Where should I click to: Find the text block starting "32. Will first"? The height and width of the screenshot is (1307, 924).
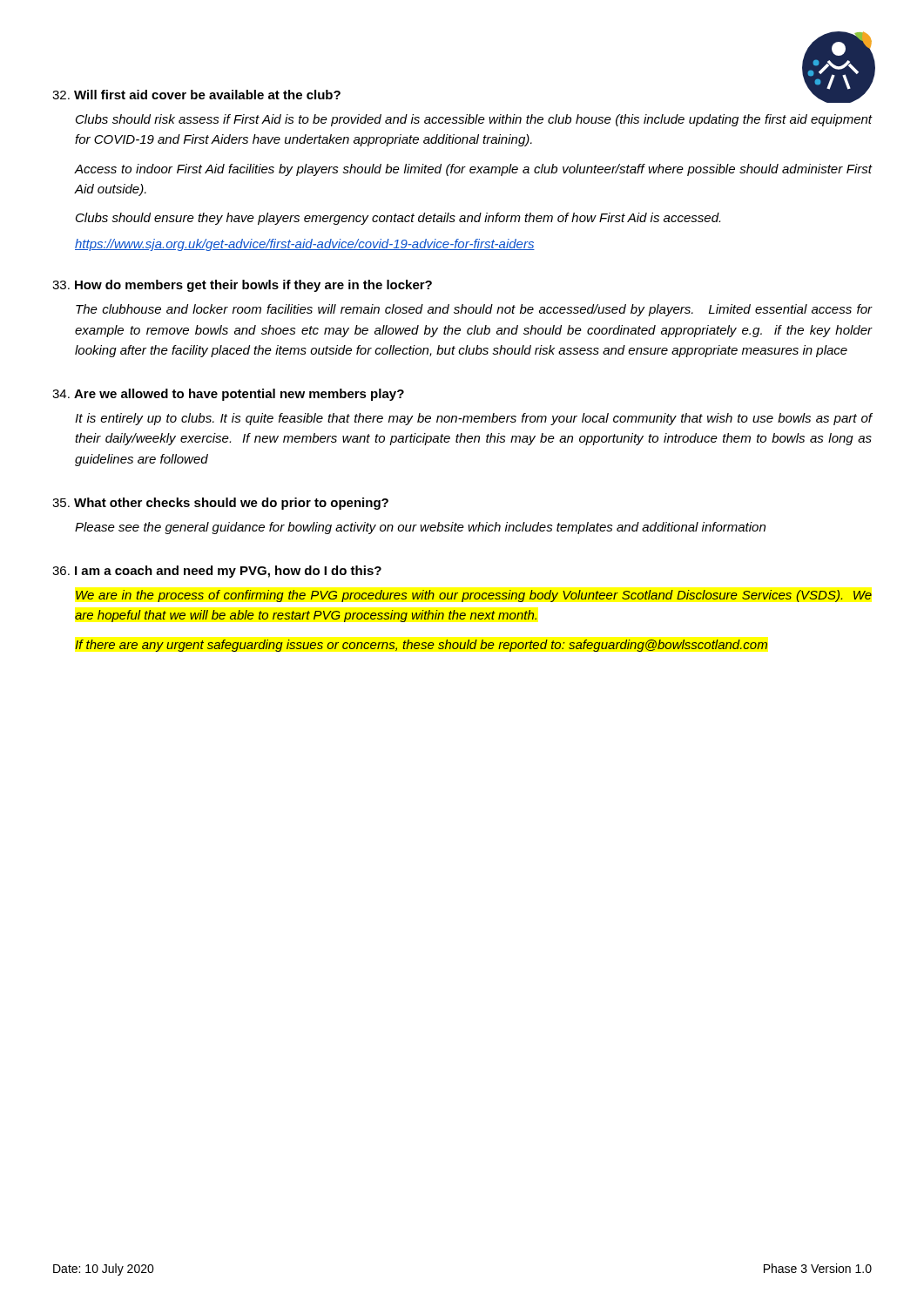pyautogui.click(x=194, y=94)
